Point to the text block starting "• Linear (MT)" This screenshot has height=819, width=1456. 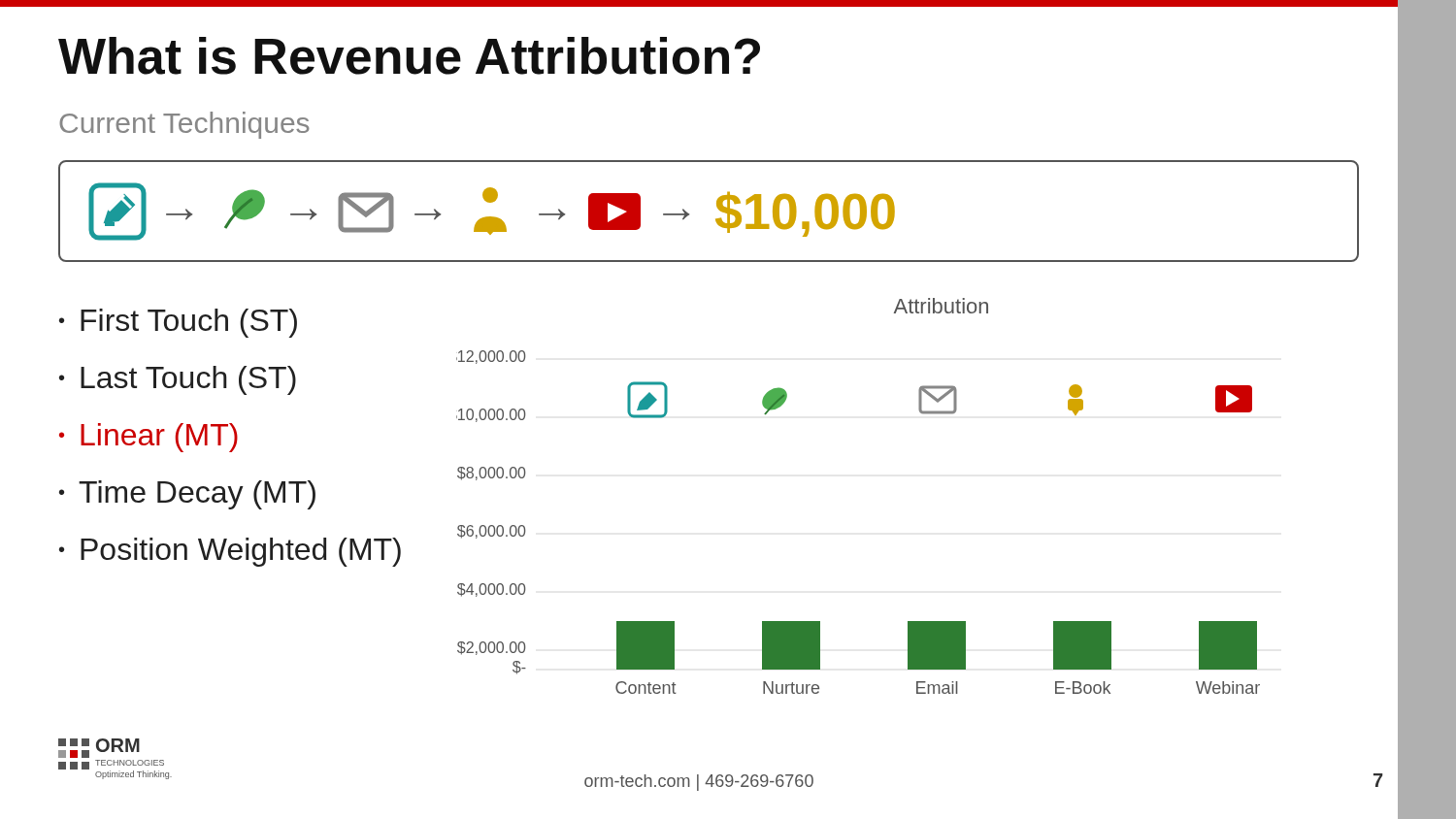tap(149, 435)
